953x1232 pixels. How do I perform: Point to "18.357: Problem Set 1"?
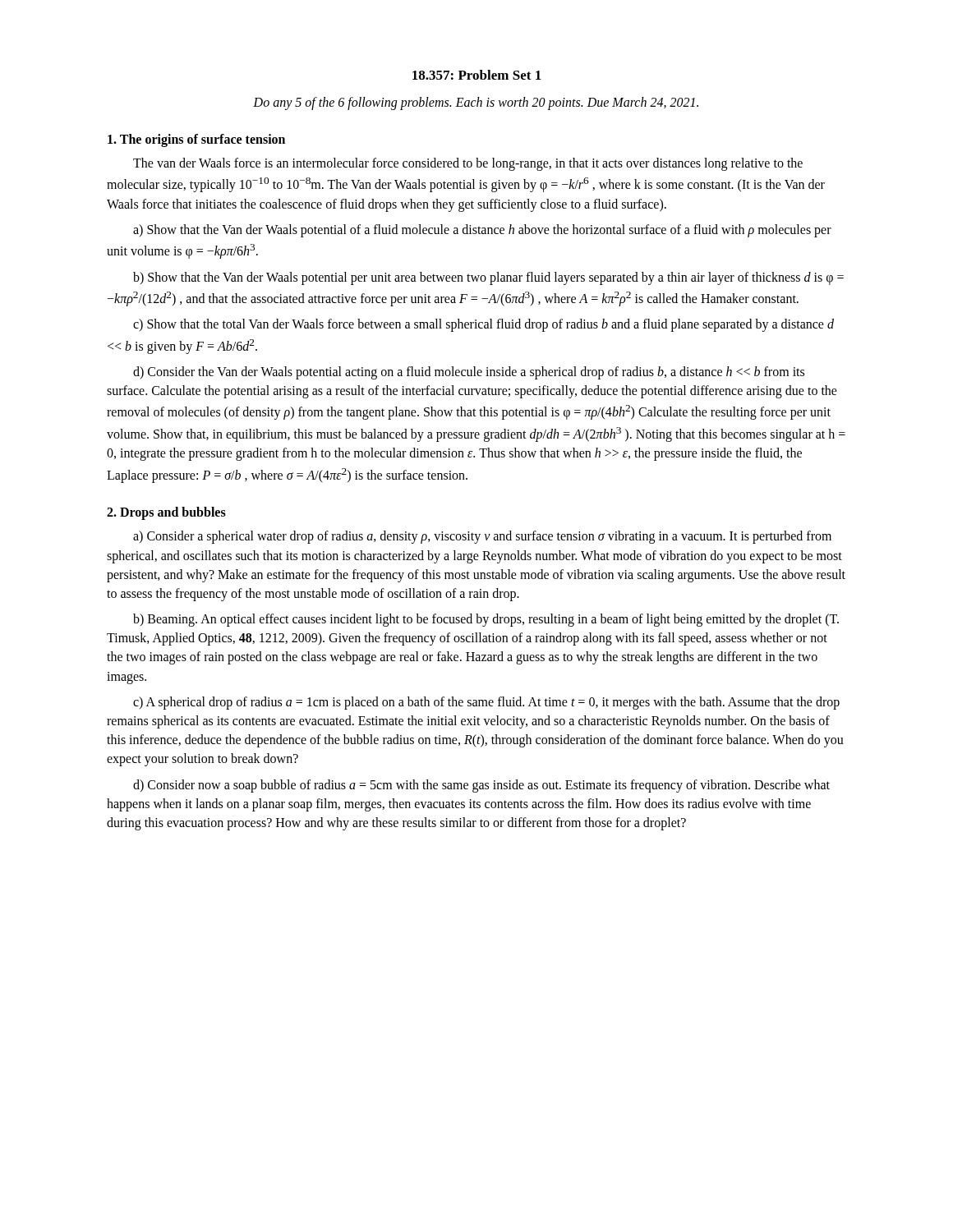point(476,75)
